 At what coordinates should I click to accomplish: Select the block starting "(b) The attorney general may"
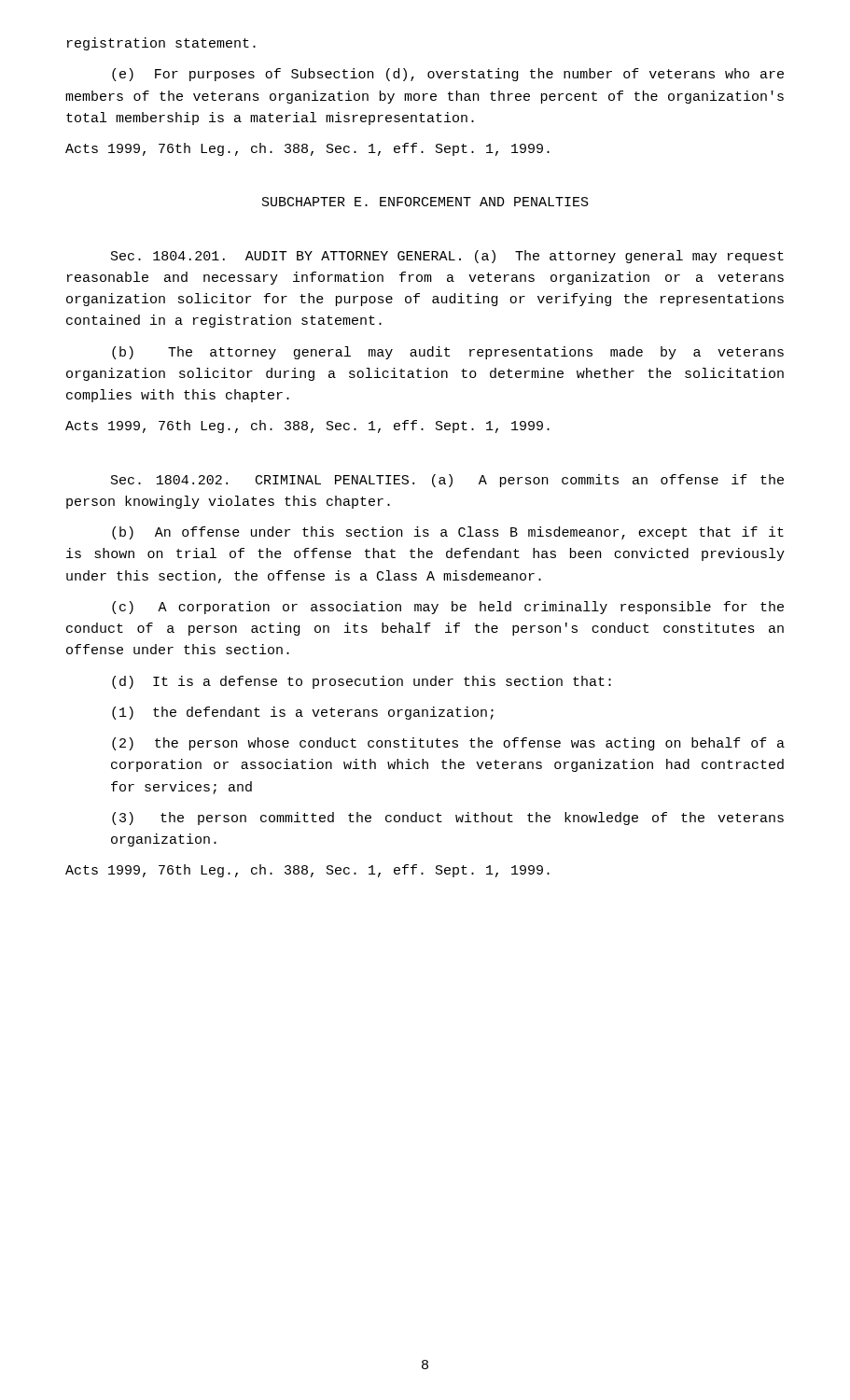425,374
